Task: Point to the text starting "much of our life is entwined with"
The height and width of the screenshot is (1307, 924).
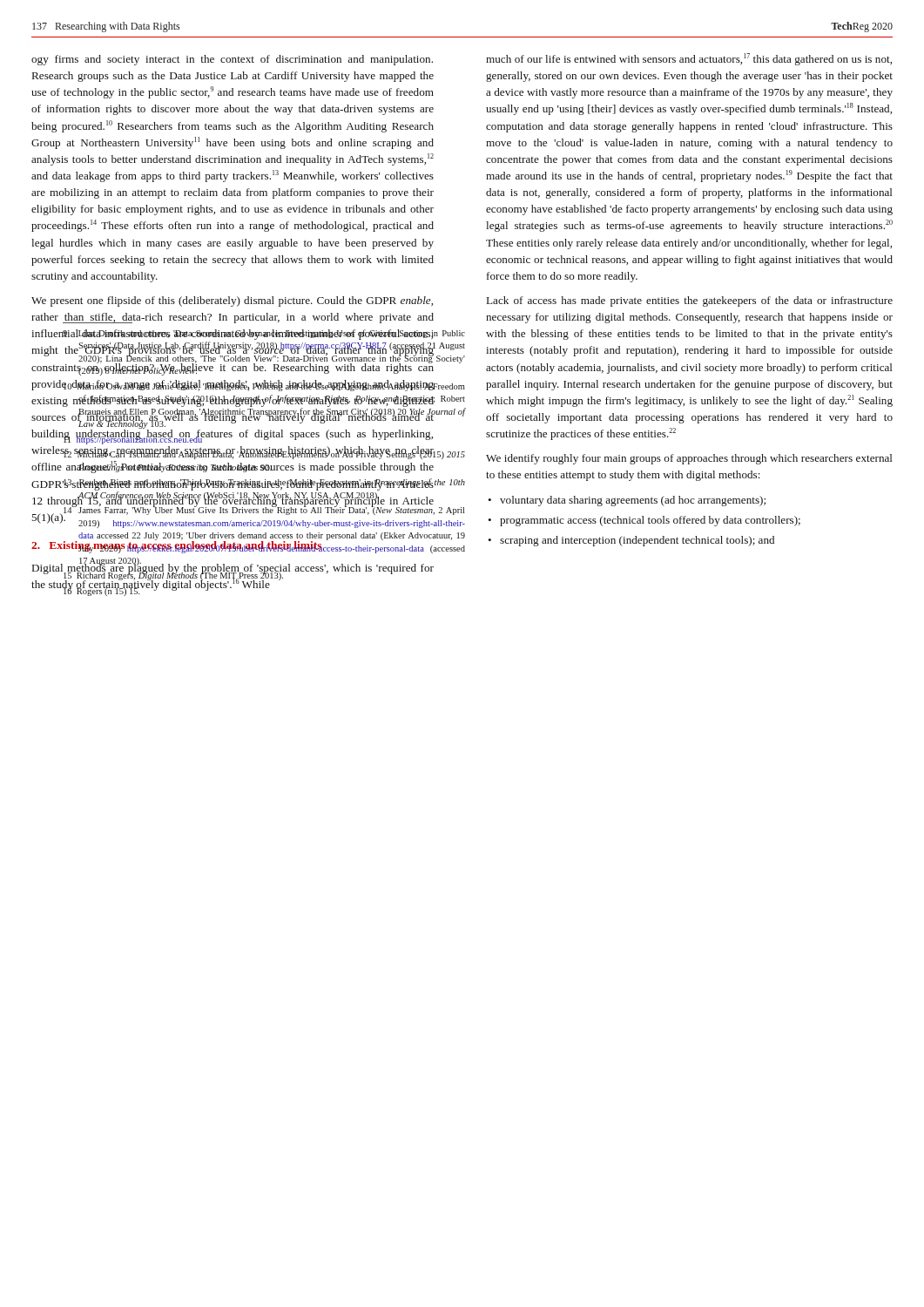Action: pyautogui.click(x=689, y=167)
